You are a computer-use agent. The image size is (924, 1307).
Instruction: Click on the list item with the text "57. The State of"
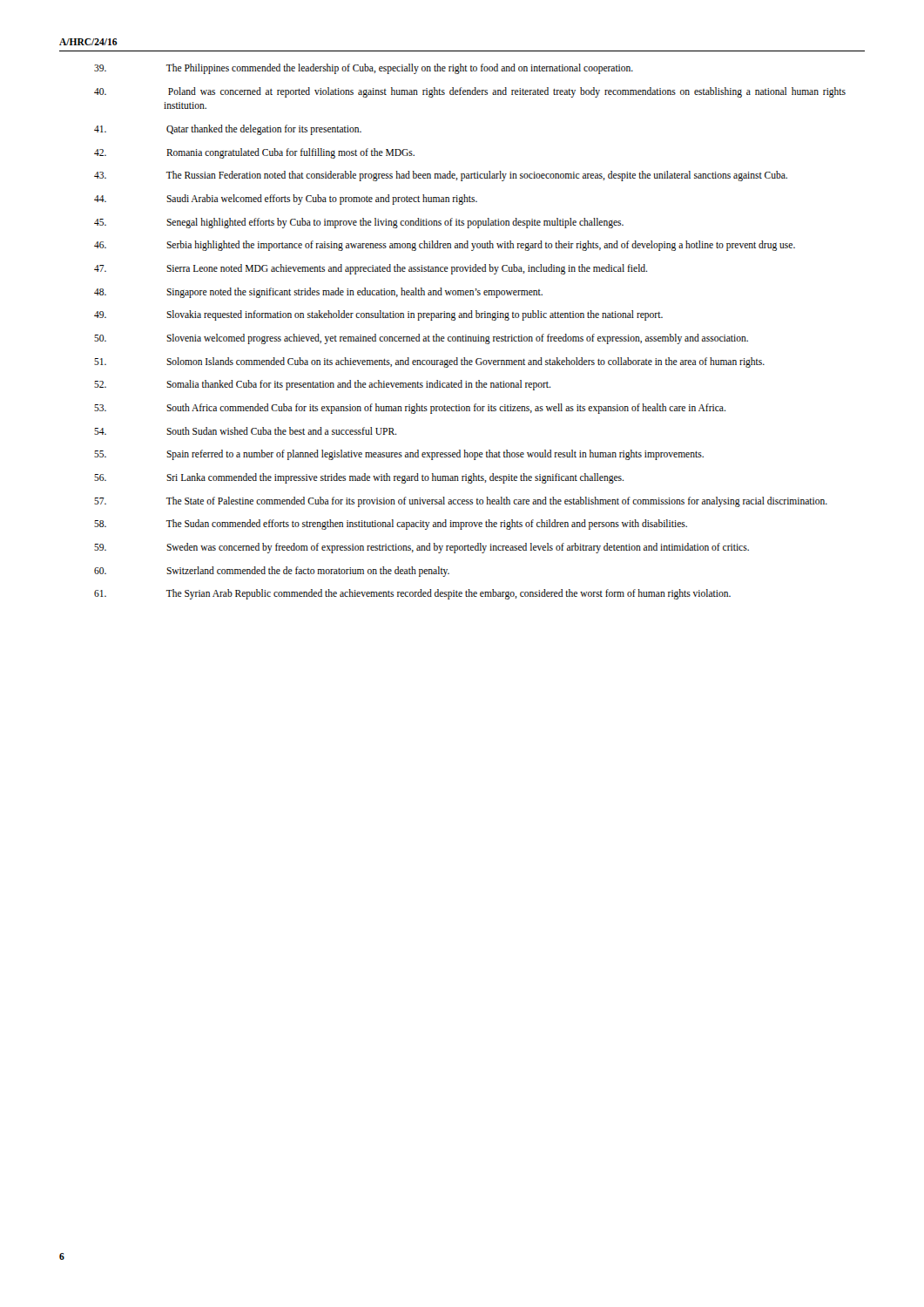point(478,501)
